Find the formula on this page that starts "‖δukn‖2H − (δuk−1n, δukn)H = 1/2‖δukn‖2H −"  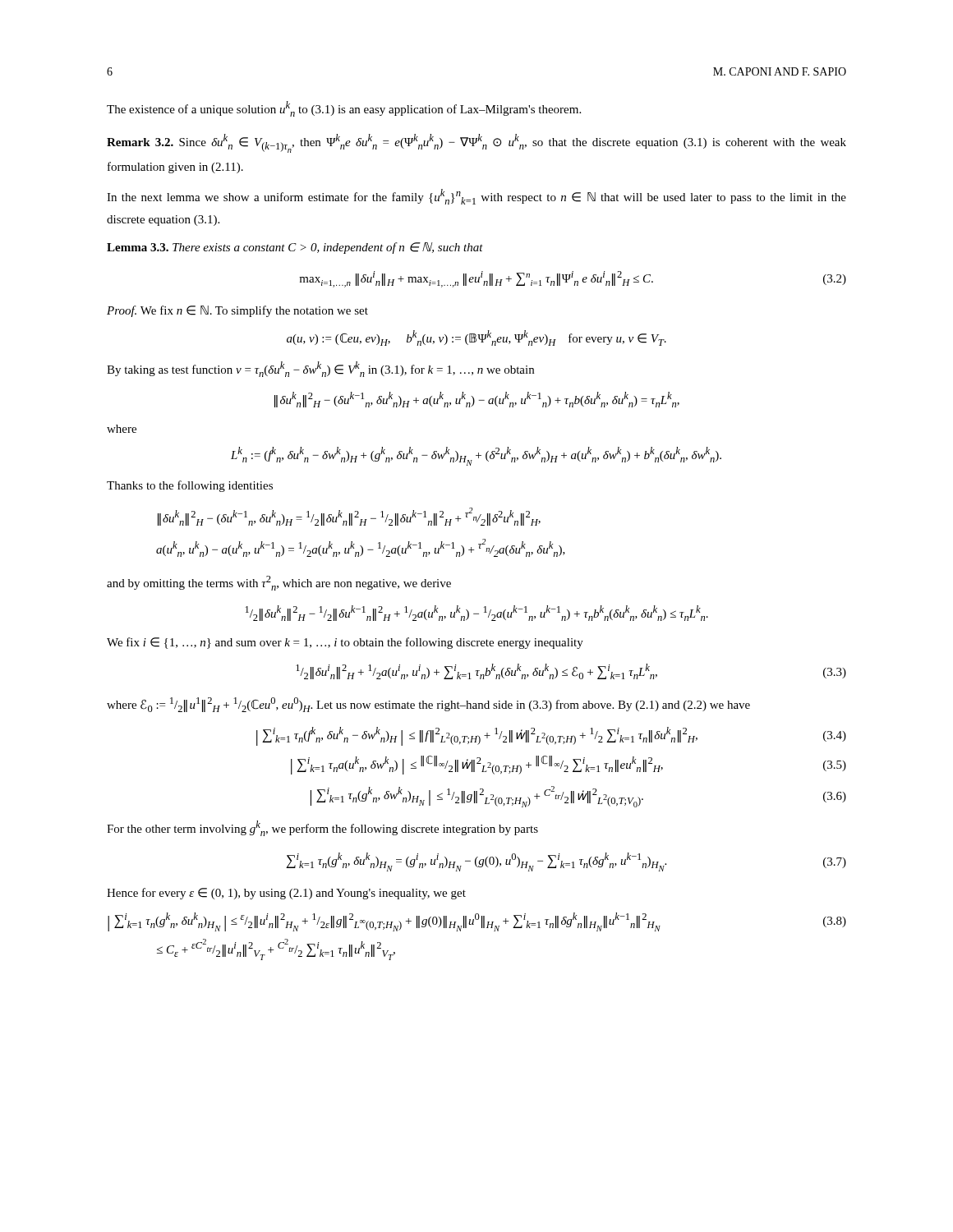pyautogui.click(x=361, y=533)
